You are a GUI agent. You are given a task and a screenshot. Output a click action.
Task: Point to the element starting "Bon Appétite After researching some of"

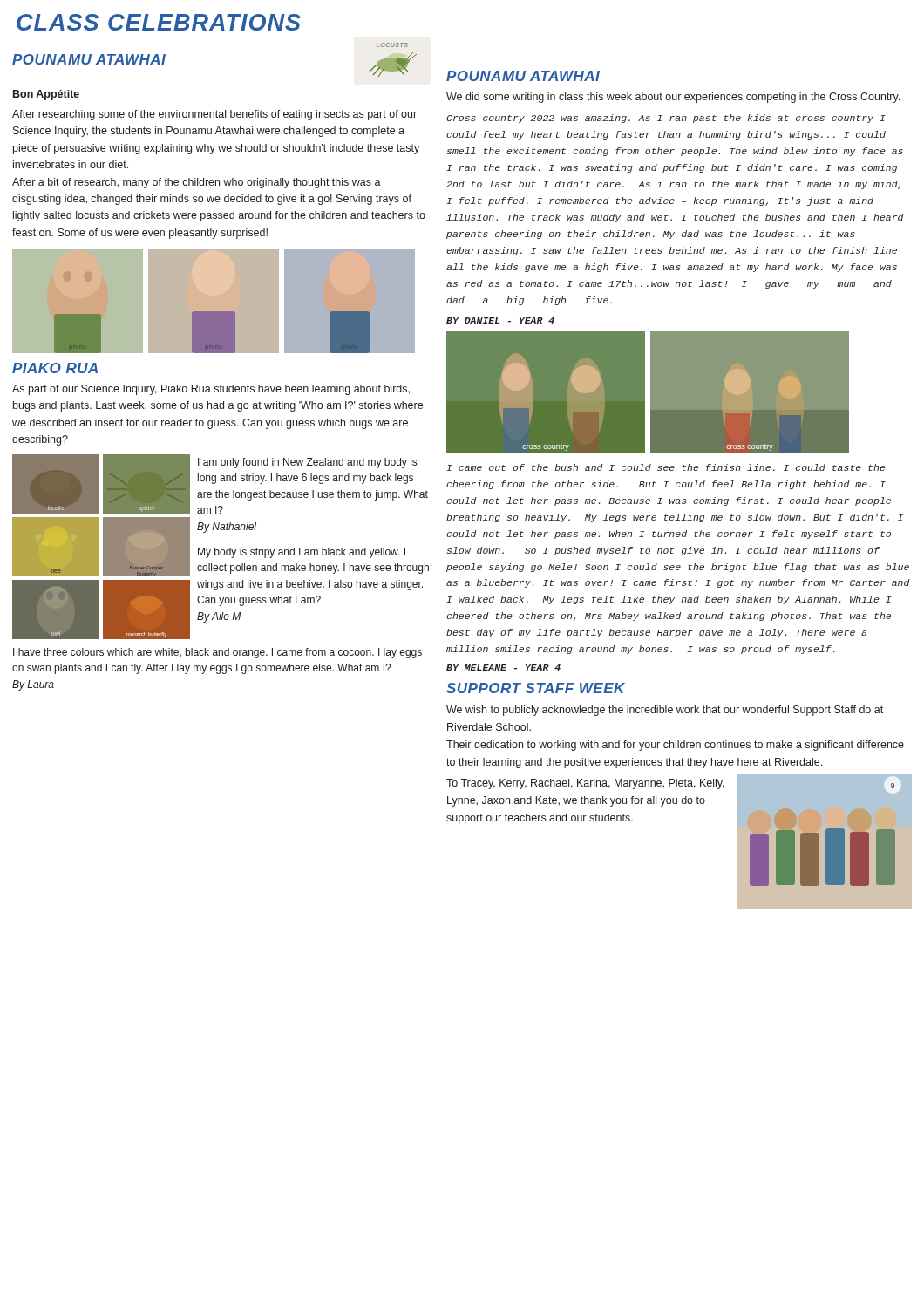pyautogui.click(x=221, y=162)
